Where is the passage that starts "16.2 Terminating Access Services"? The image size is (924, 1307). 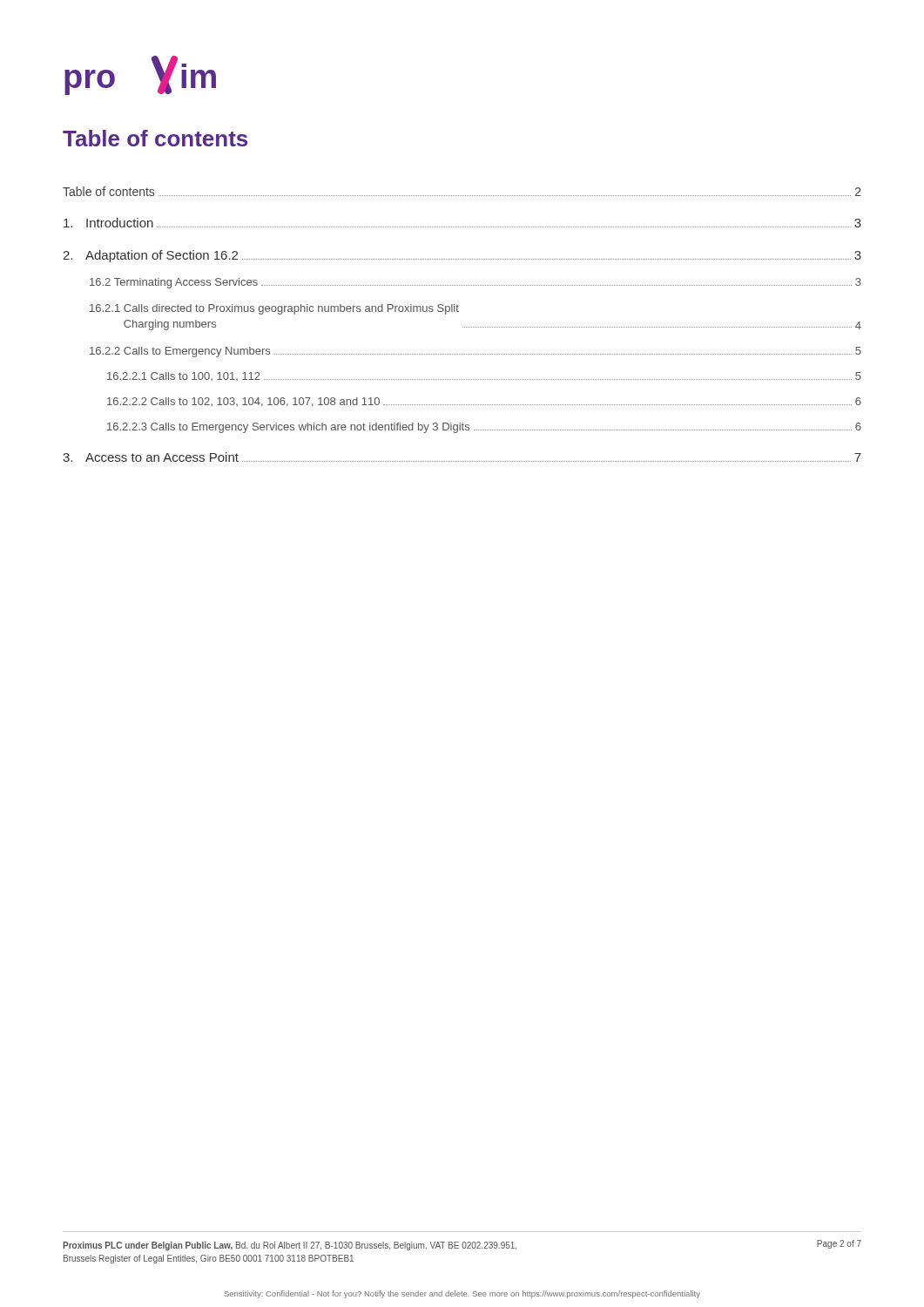(475, 282)
